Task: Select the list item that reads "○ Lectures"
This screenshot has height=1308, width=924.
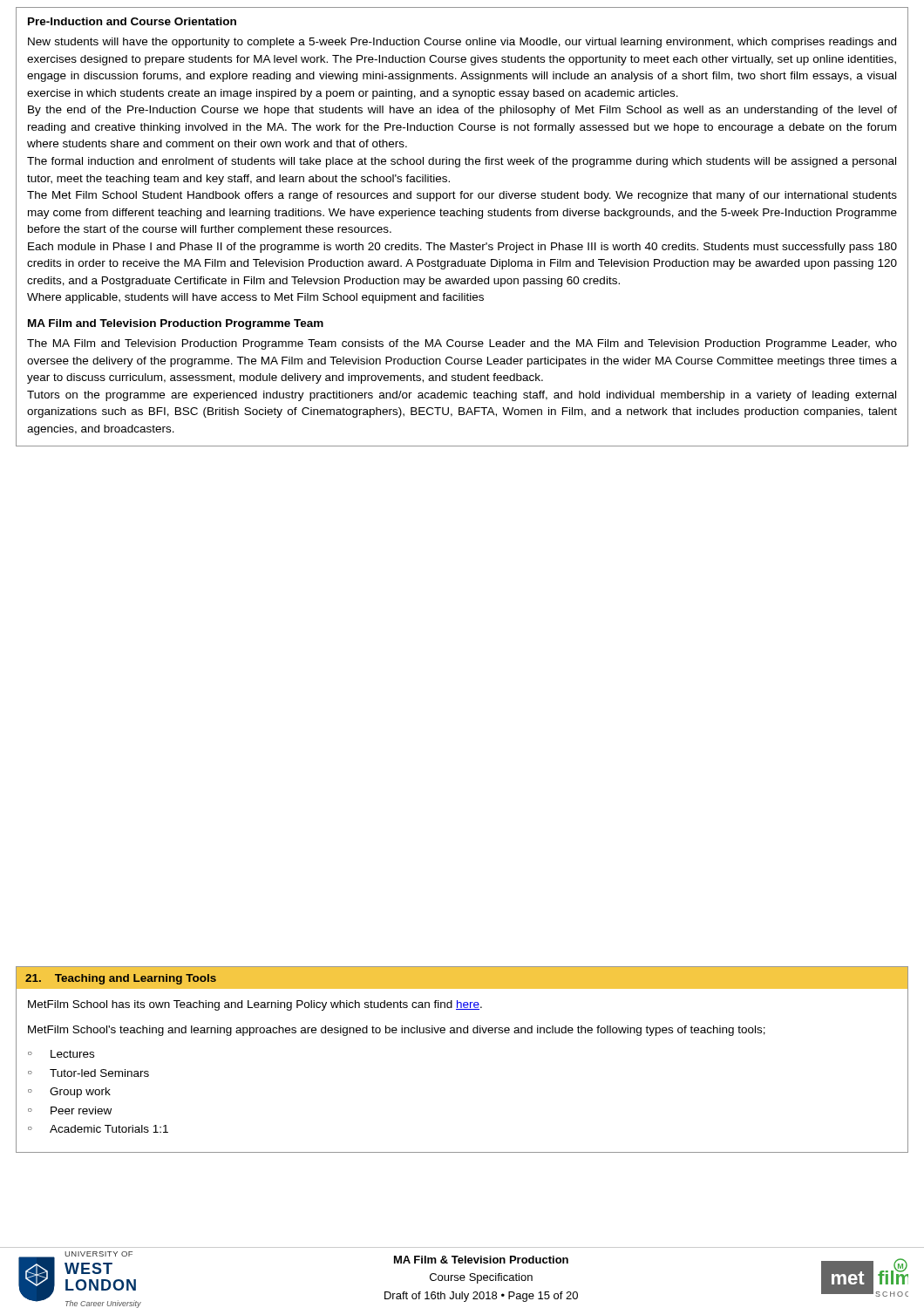Action: (61, 1054)
